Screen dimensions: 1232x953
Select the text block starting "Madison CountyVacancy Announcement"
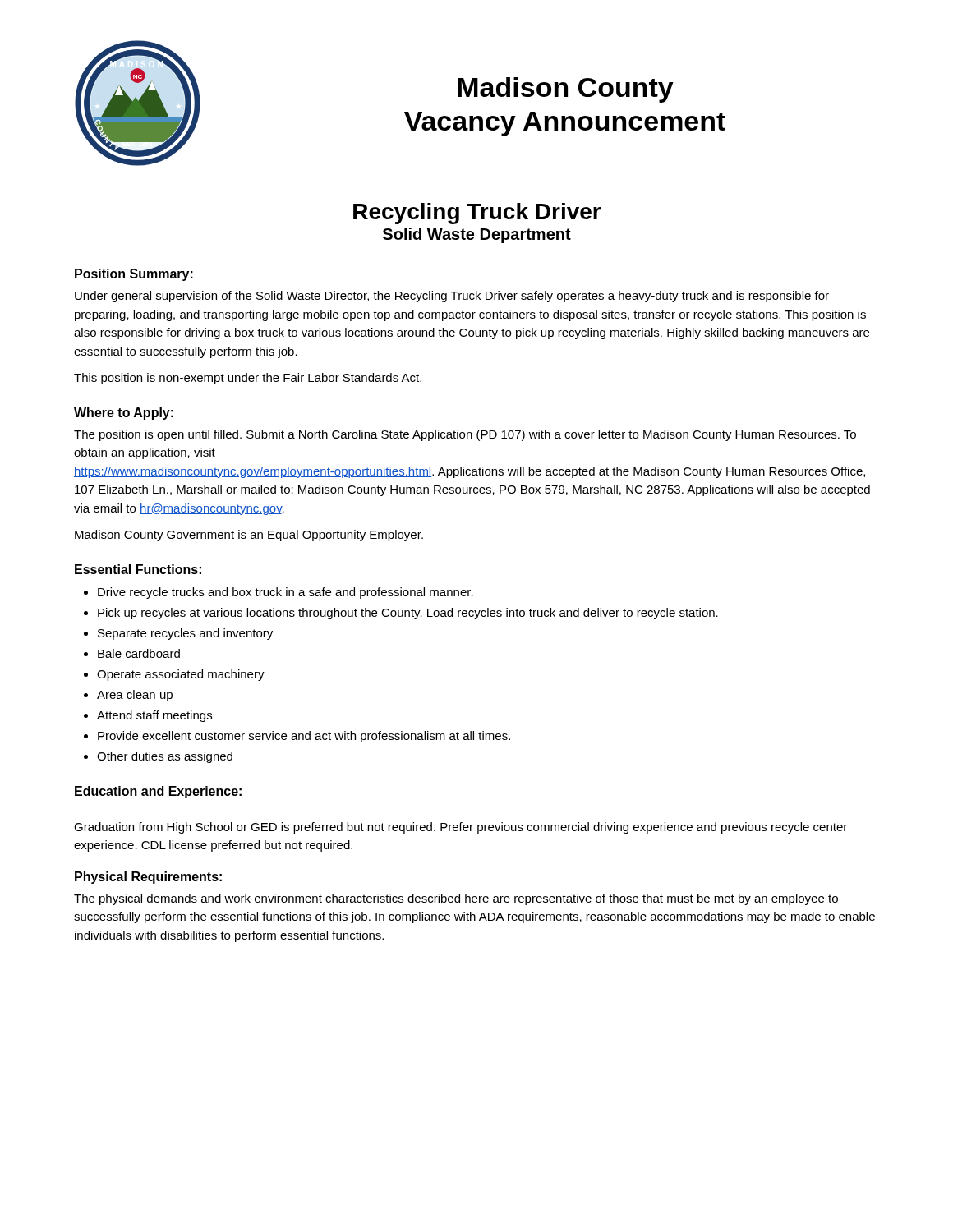coord(565,104)
